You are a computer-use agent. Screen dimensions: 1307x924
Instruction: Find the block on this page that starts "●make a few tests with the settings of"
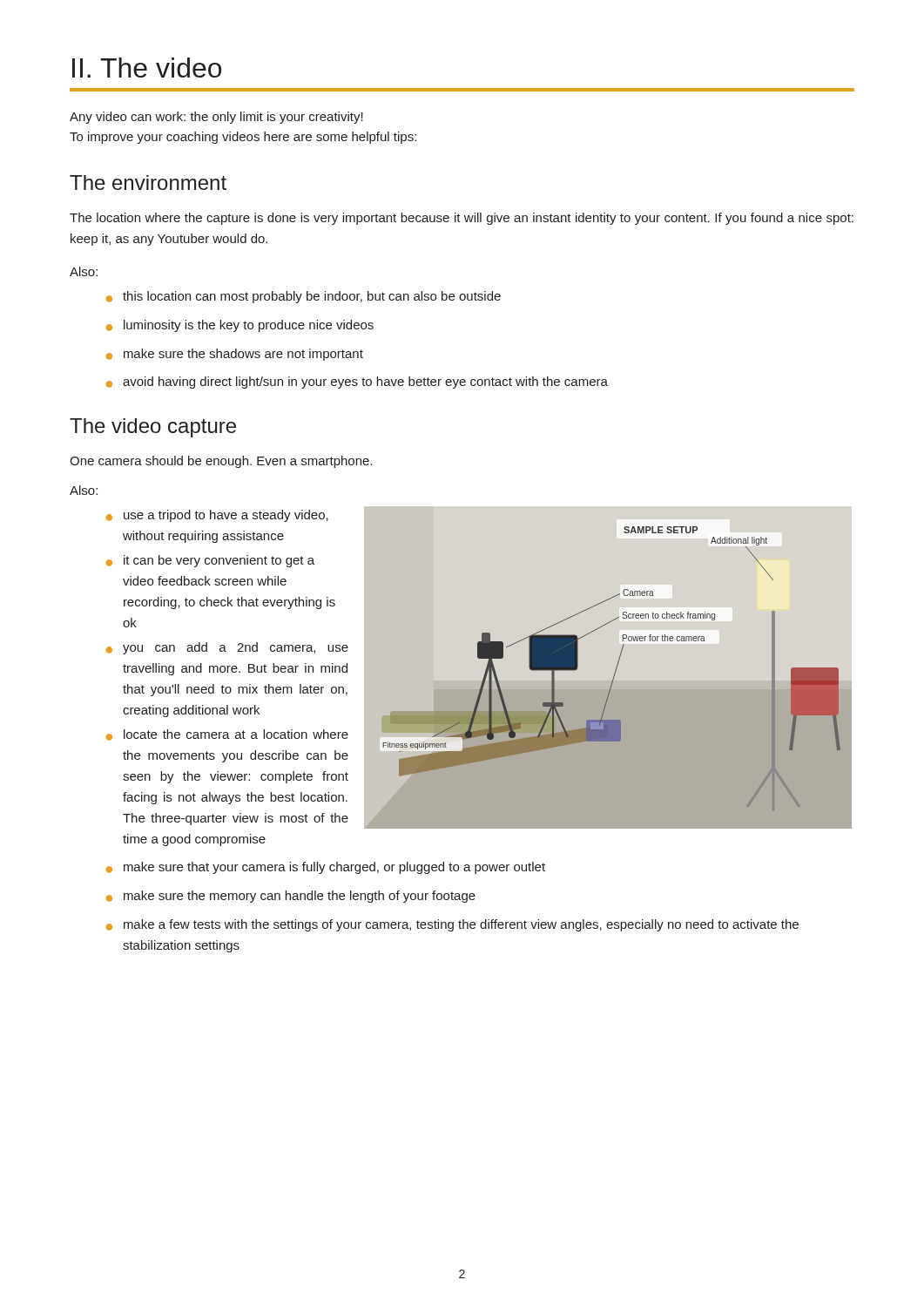click(479, 935)
